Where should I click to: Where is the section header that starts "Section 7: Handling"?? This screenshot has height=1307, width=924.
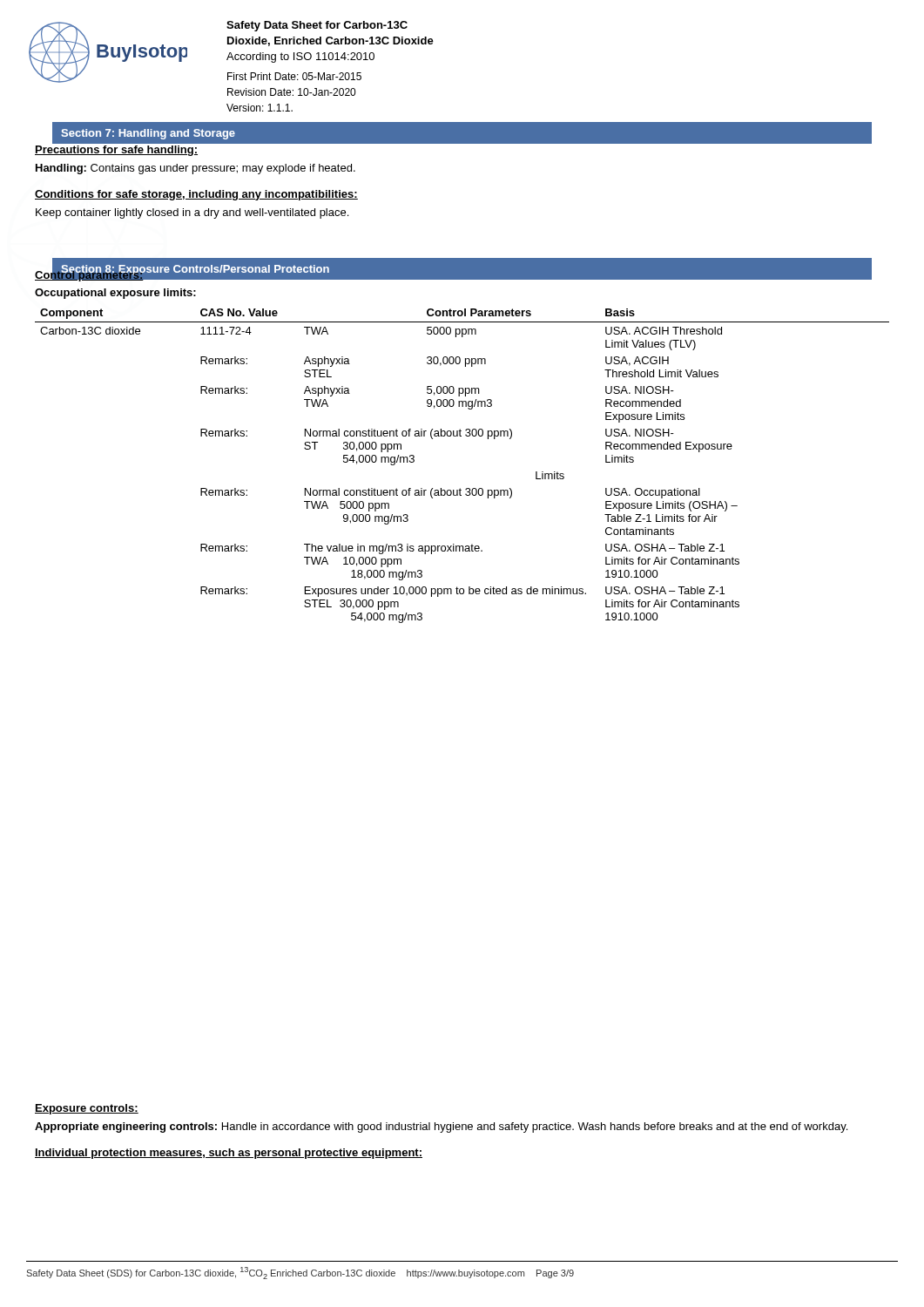148,133
